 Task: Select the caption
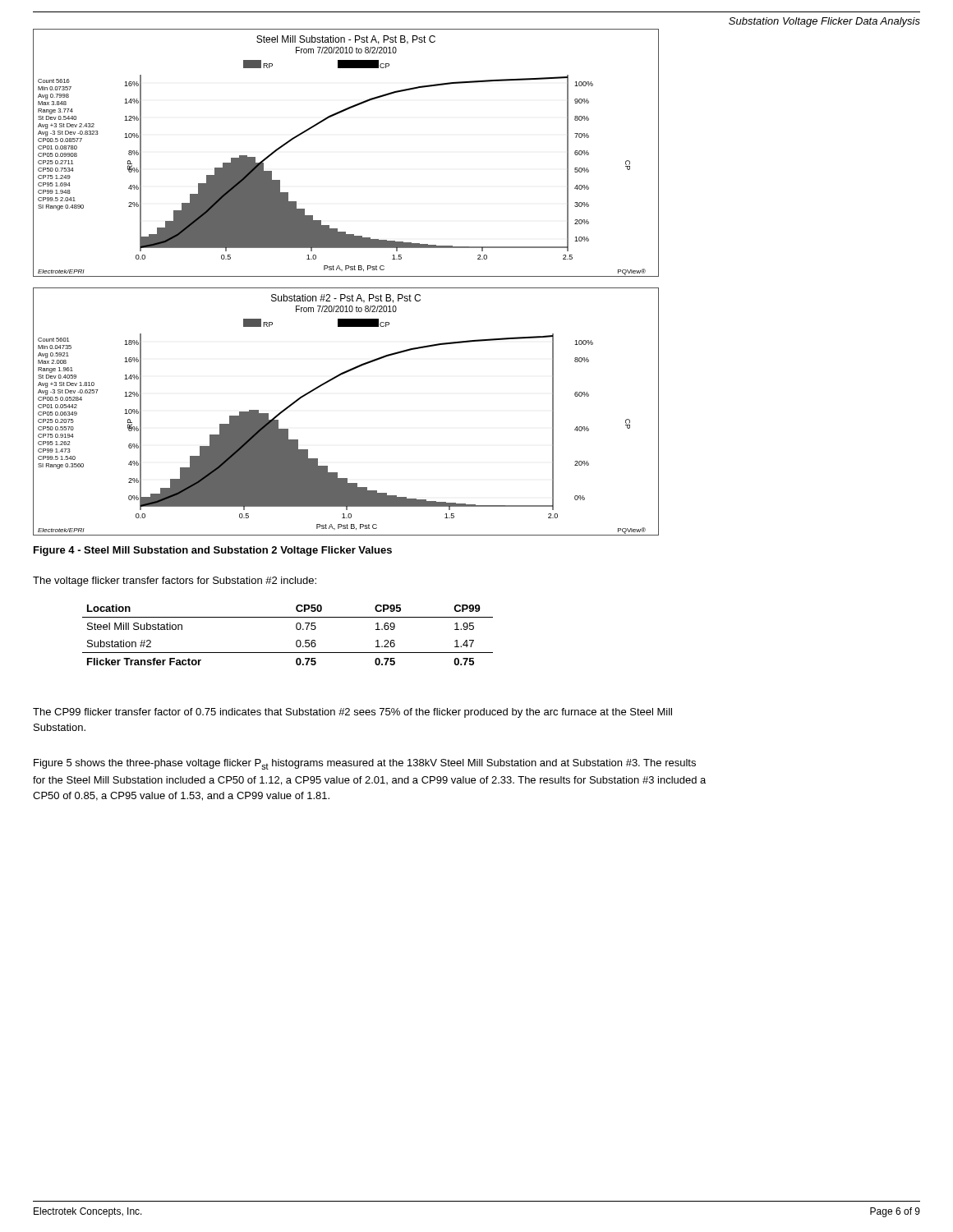213,550
